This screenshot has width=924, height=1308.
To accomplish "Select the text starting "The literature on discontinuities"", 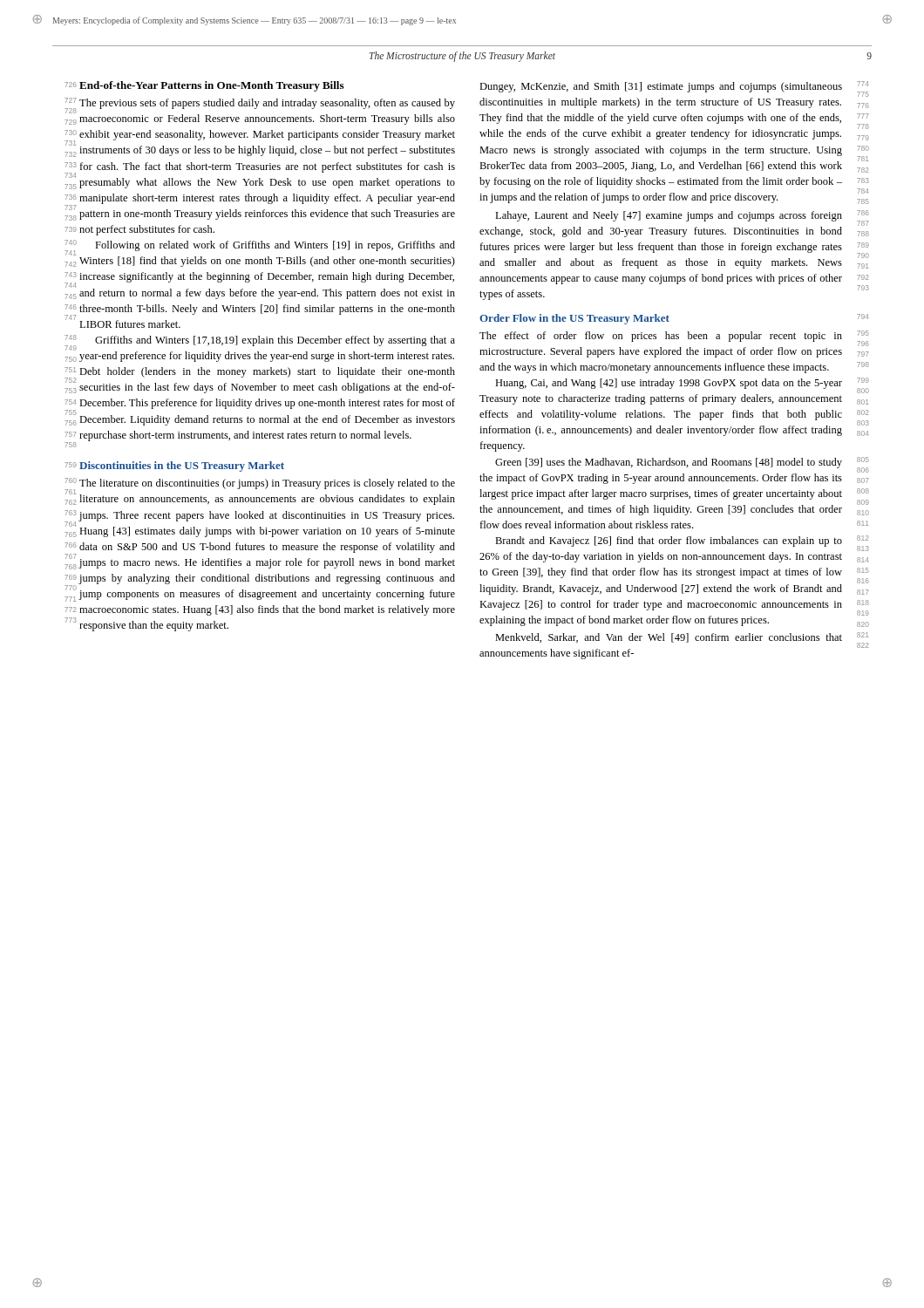I will (267, 555).
